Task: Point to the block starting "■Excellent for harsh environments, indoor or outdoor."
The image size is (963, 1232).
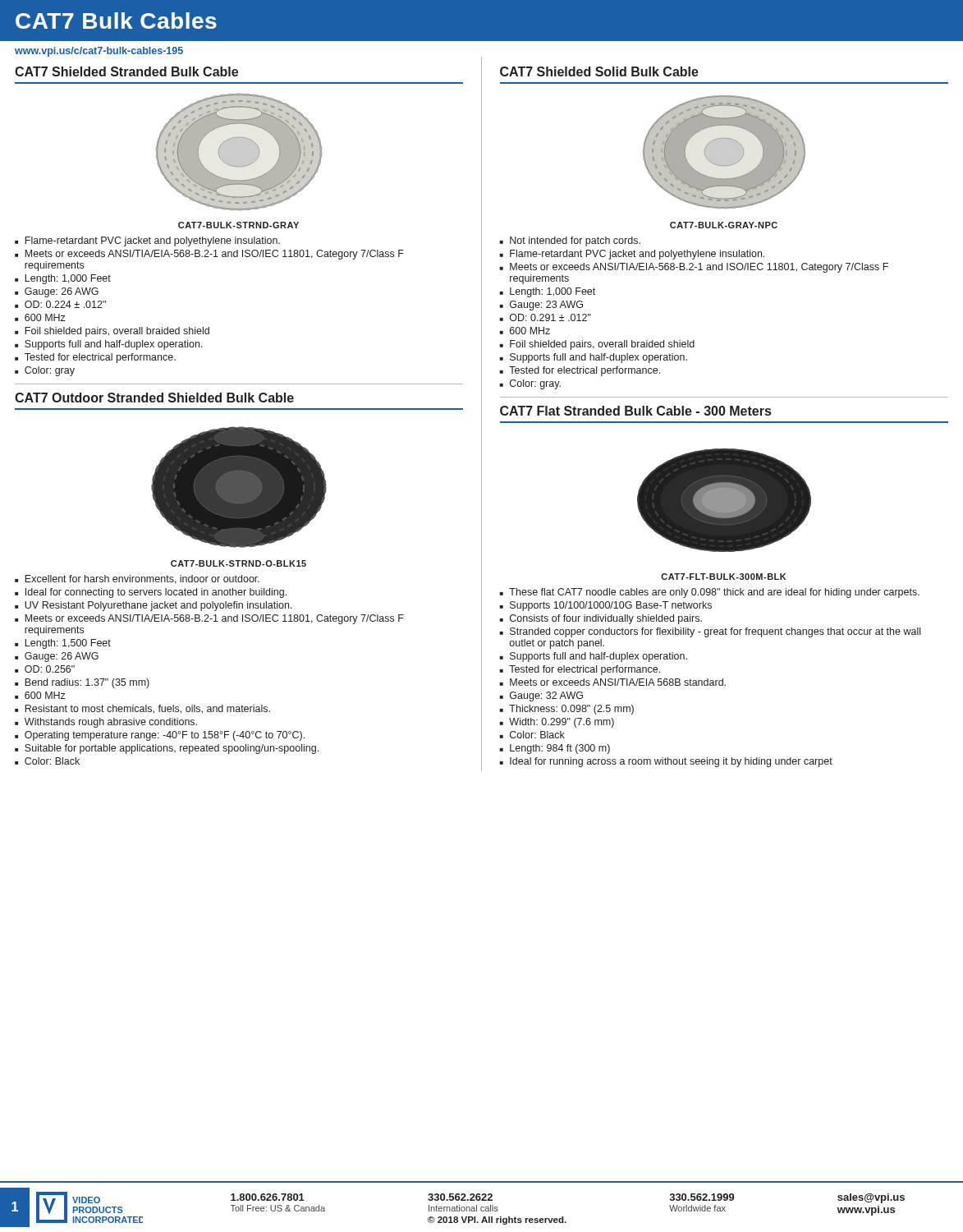Action: (x=137, y=579)
